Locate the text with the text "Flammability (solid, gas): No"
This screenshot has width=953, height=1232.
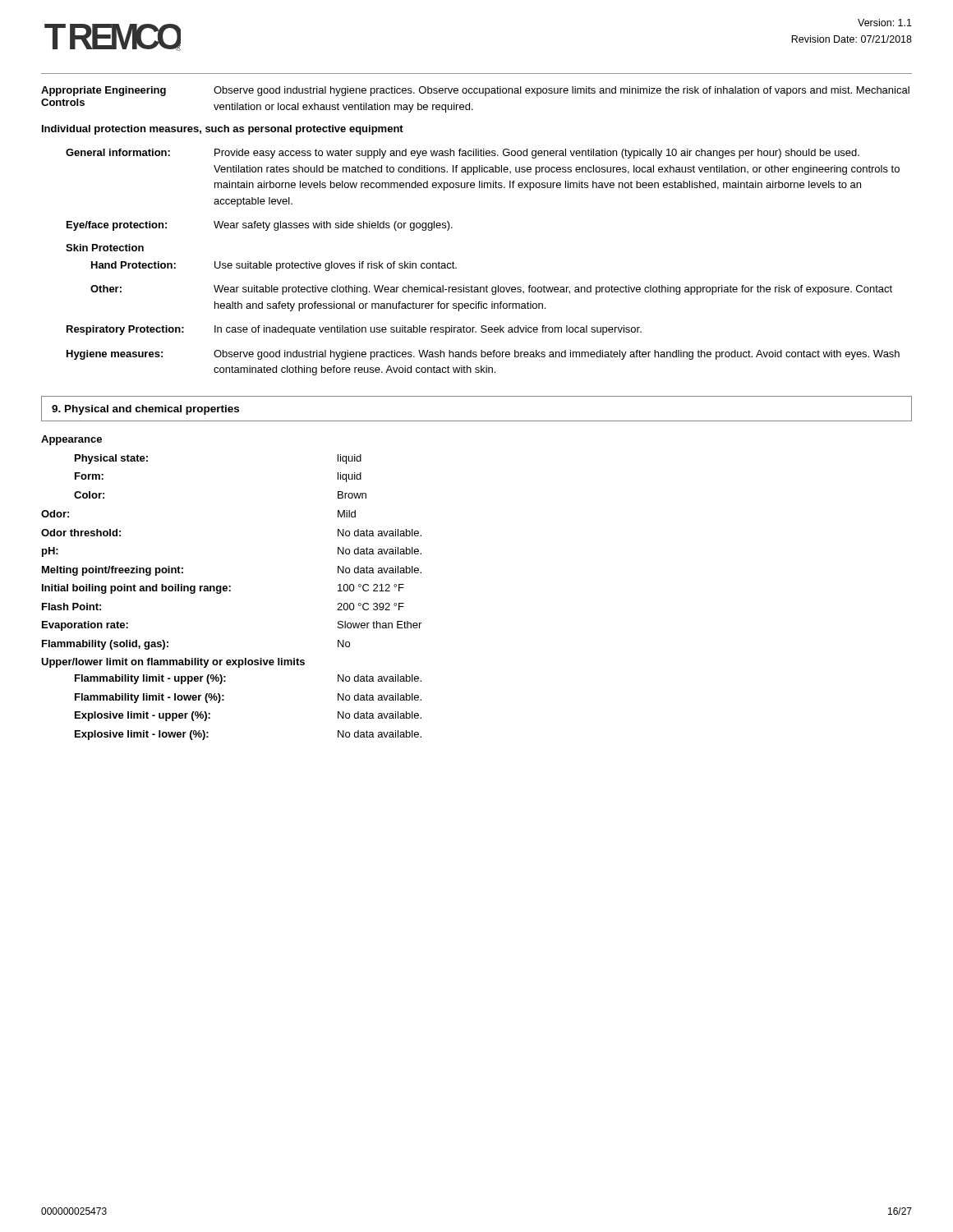pos(101,644)
